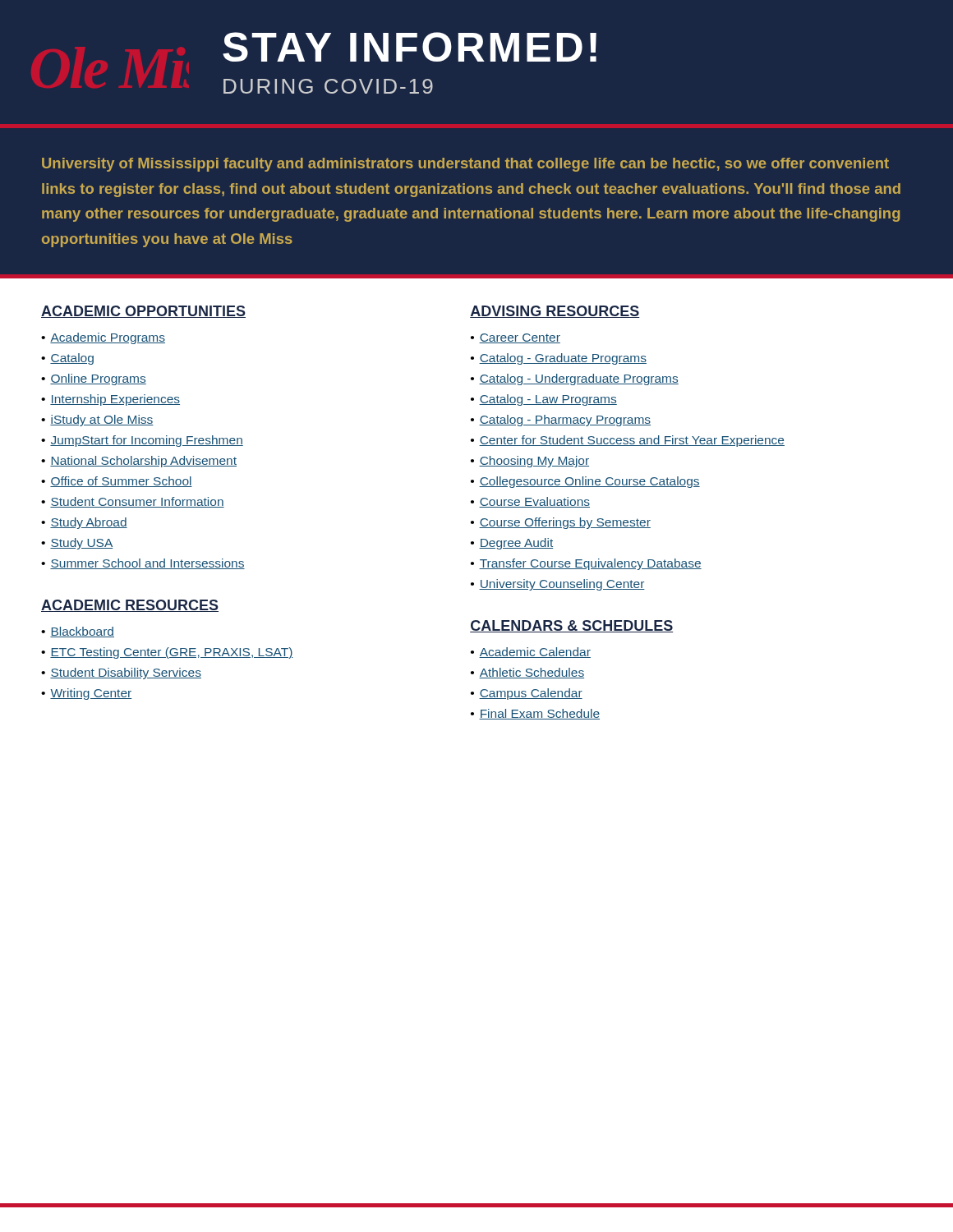Locate the title with the text "STAY INFORMED!"
Screen dimensions: 1232x953
(x=412, y=48)
